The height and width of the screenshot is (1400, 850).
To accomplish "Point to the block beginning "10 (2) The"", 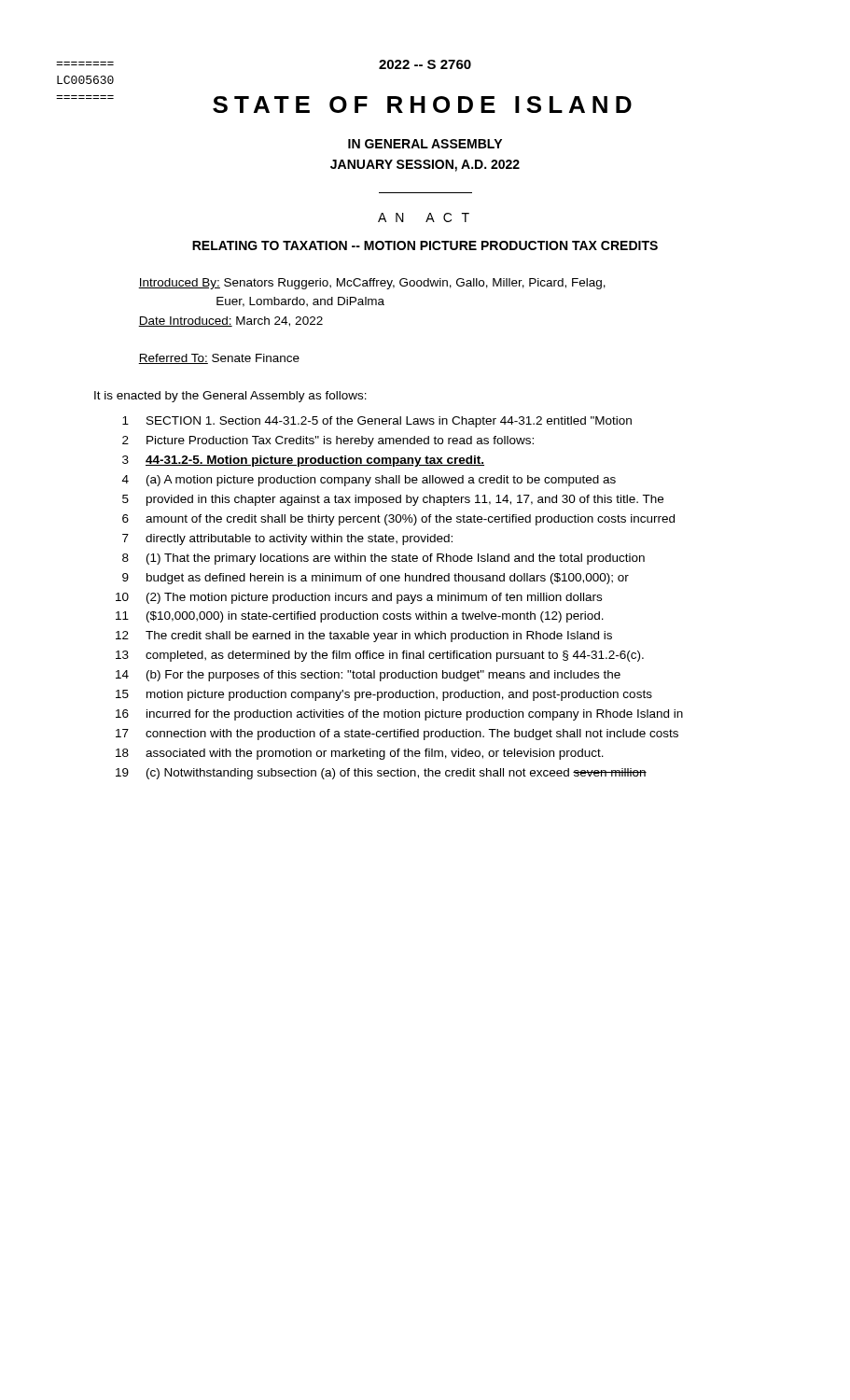I will tap(425, 597).
